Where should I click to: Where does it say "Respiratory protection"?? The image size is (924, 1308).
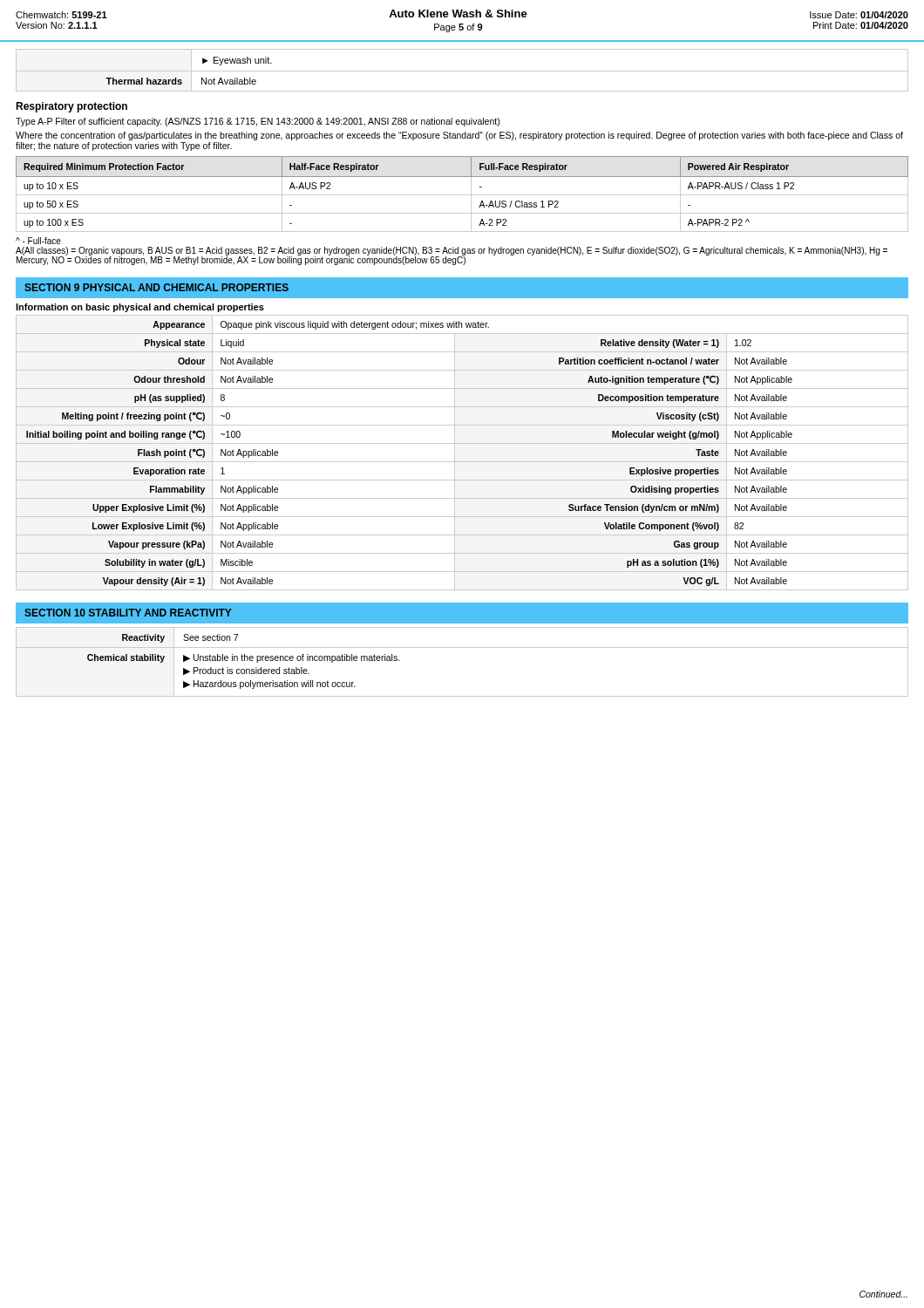72,106
